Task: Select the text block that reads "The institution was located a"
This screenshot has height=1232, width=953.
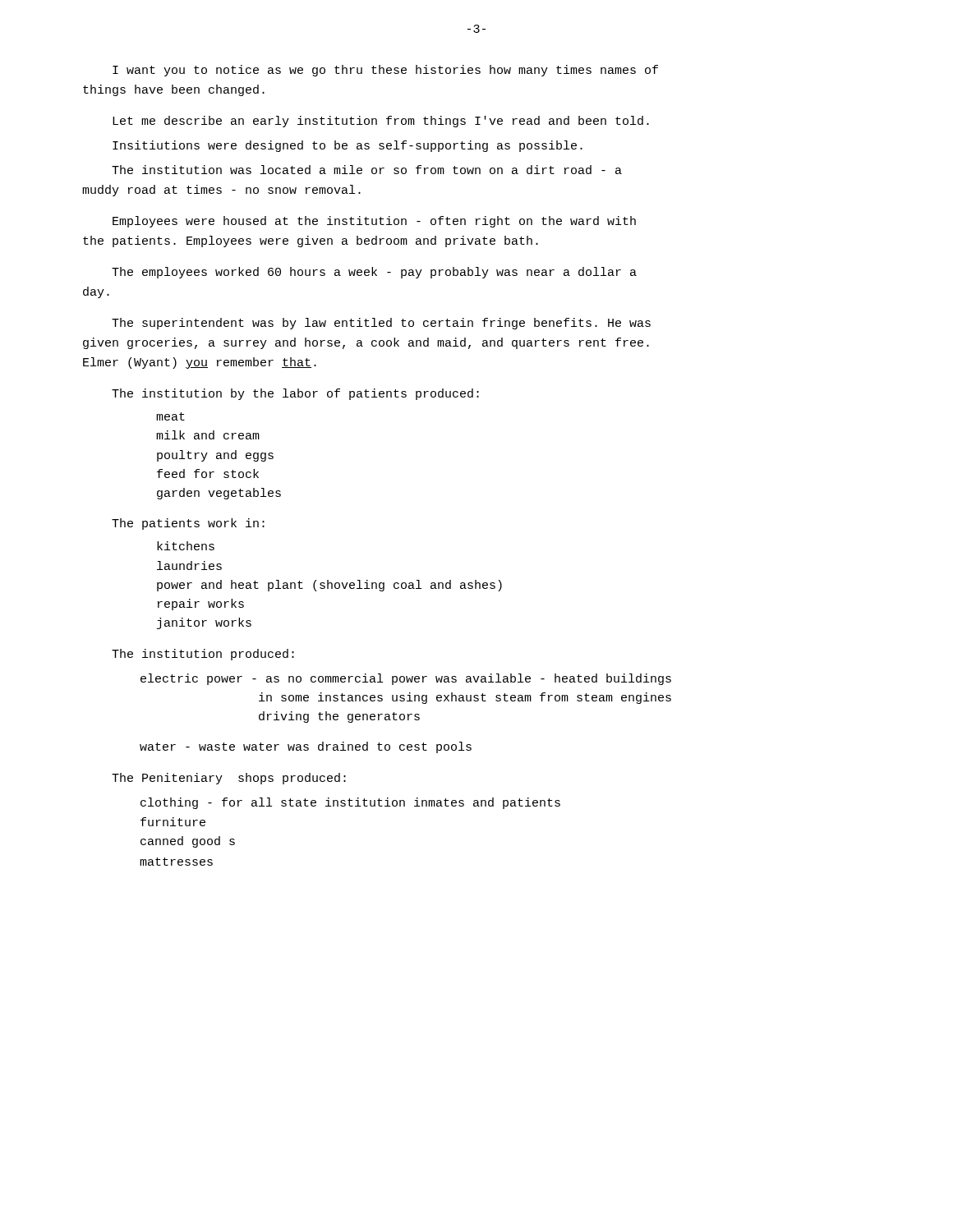Action: click(x=352, y=181)
